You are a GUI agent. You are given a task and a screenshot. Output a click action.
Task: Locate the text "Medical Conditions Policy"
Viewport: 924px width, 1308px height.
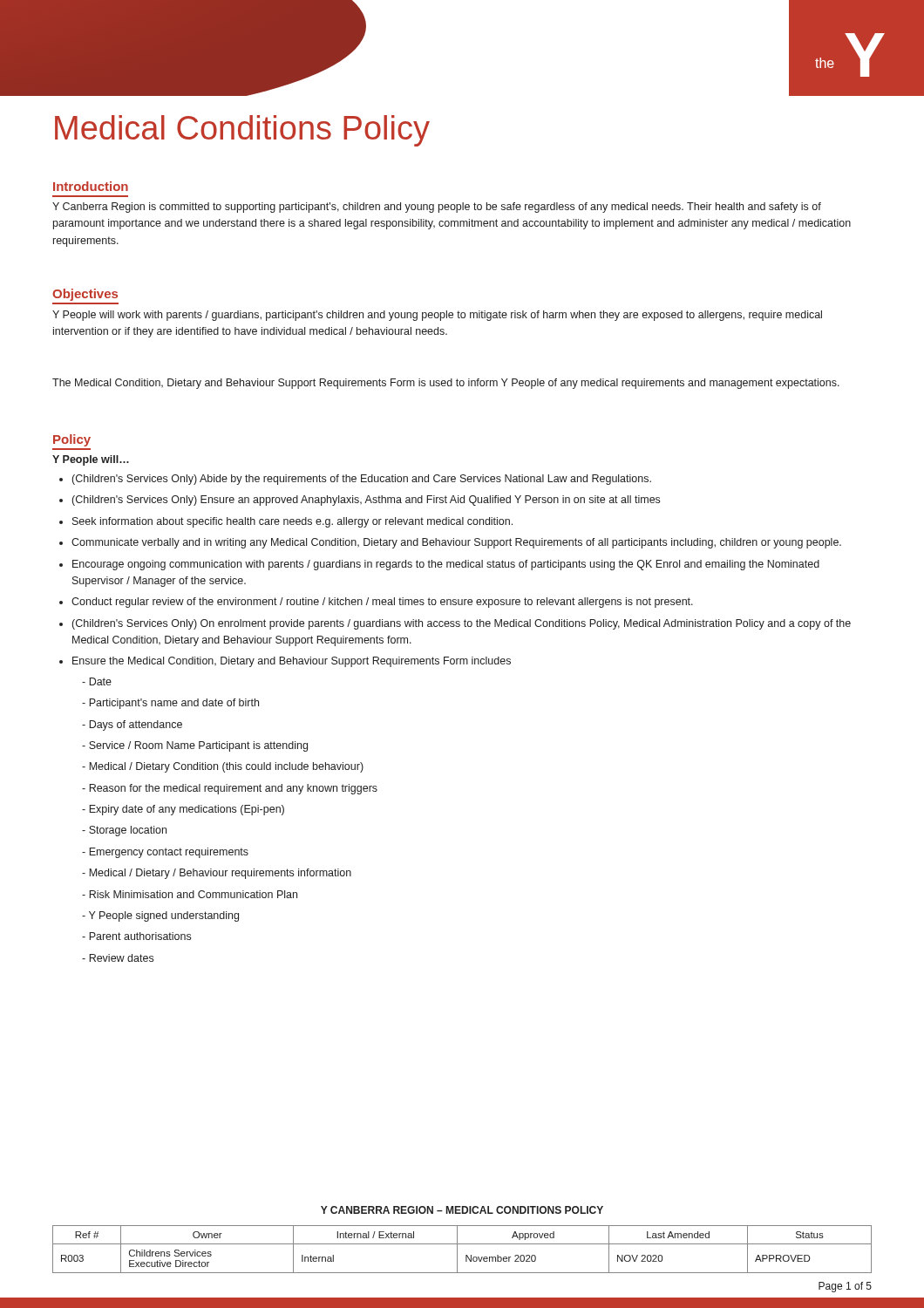[x=242, y=131]
